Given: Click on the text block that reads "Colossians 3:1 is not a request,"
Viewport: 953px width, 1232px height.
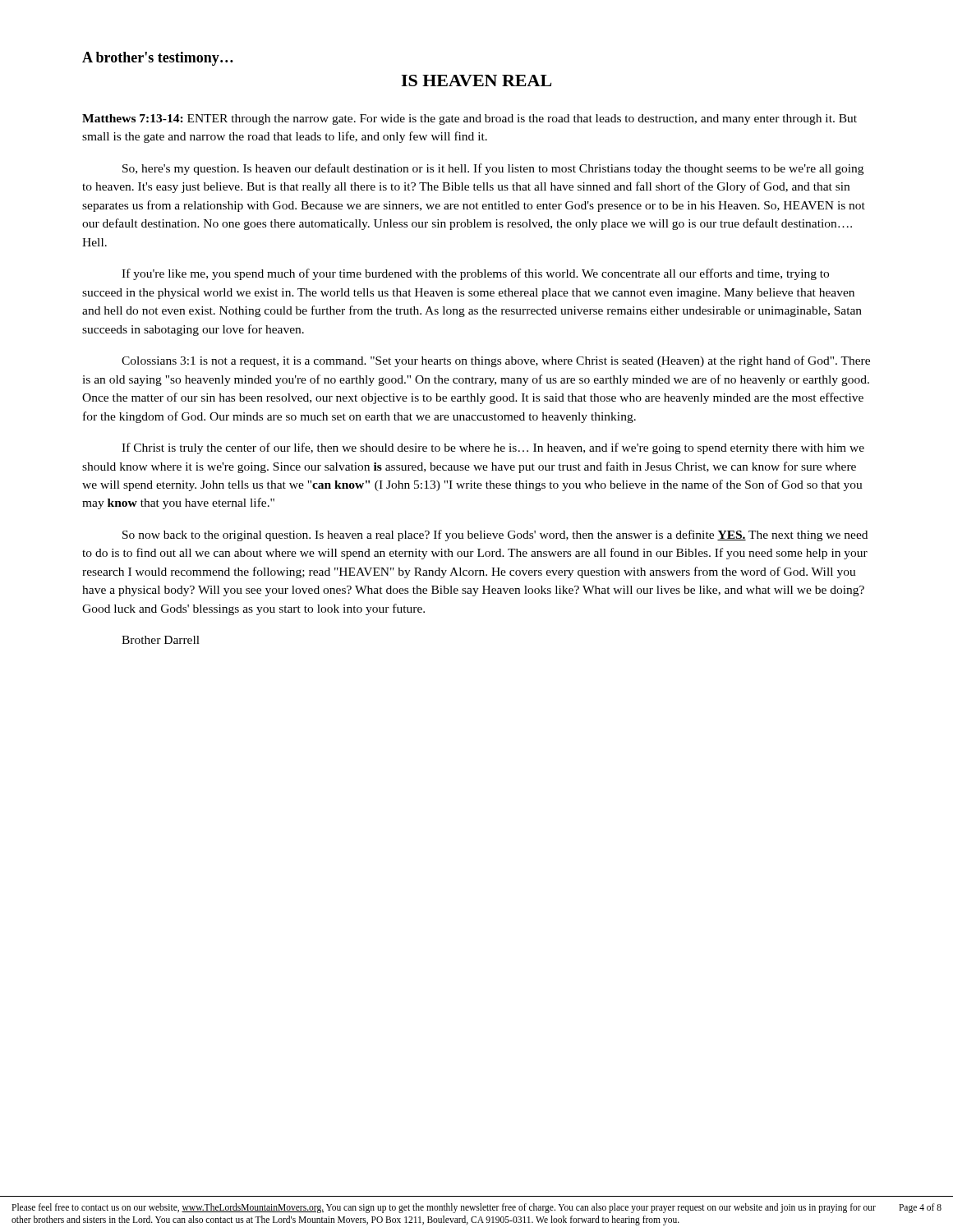Looking at the screenshot, I should pyautogui.click(x=476, y=389).
